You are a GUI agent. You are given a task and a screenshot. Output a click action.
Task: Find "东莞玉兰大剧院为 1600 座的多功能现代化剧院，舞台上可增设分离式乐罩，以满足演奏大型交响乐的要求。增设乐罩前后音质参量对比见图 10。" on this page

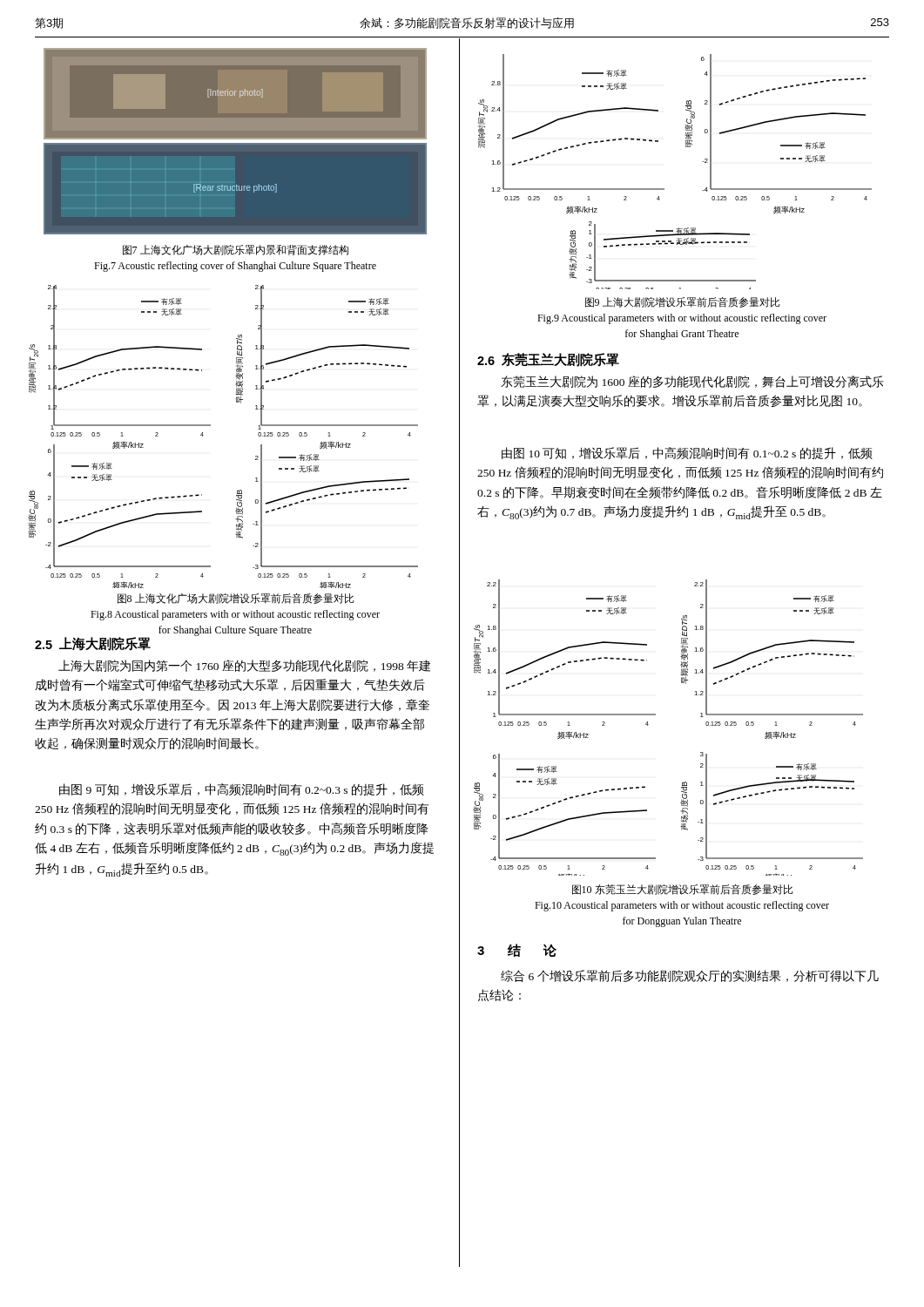[x=680, y=392]
